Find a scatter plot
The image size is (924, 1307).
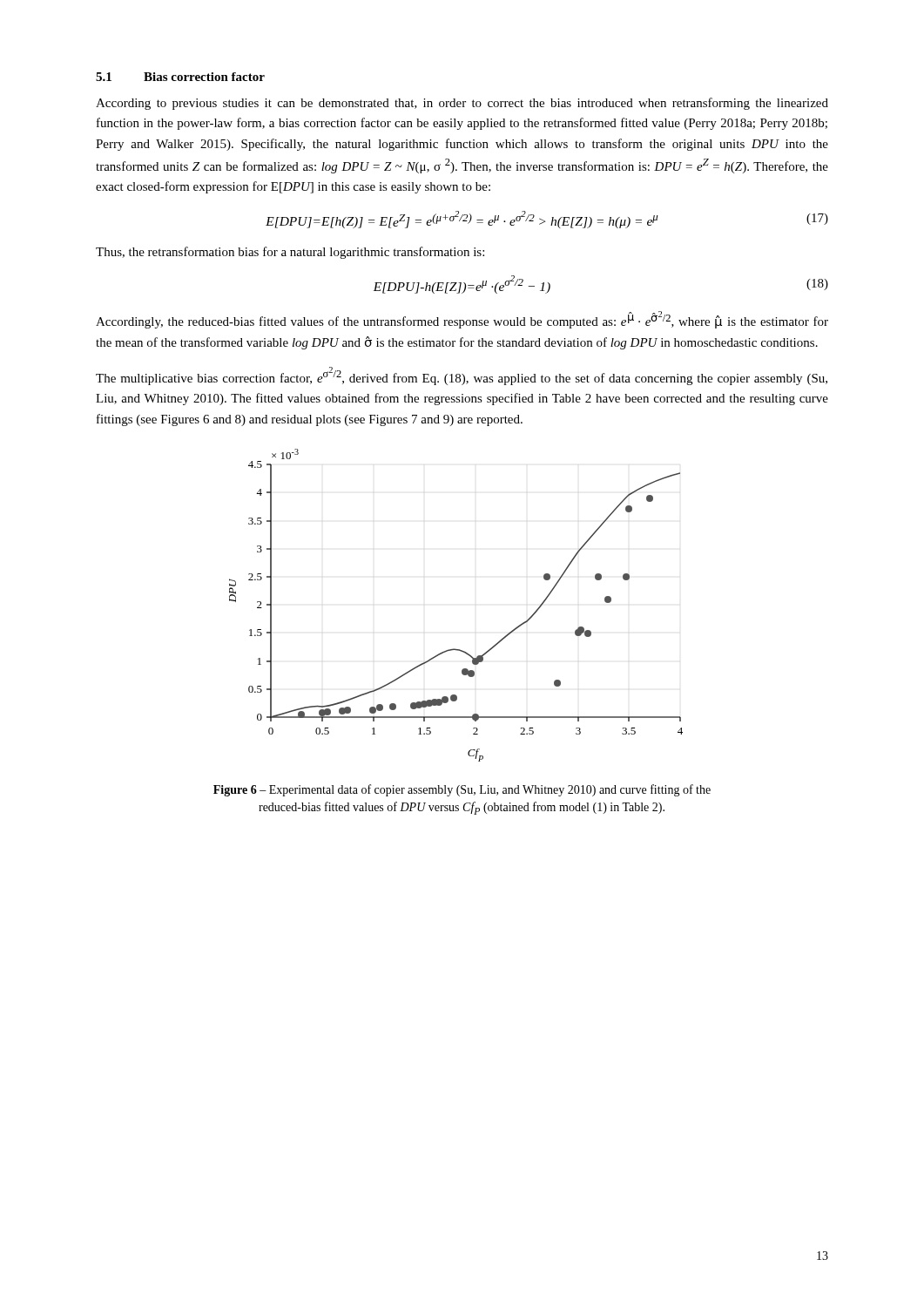tap(462, 610)
